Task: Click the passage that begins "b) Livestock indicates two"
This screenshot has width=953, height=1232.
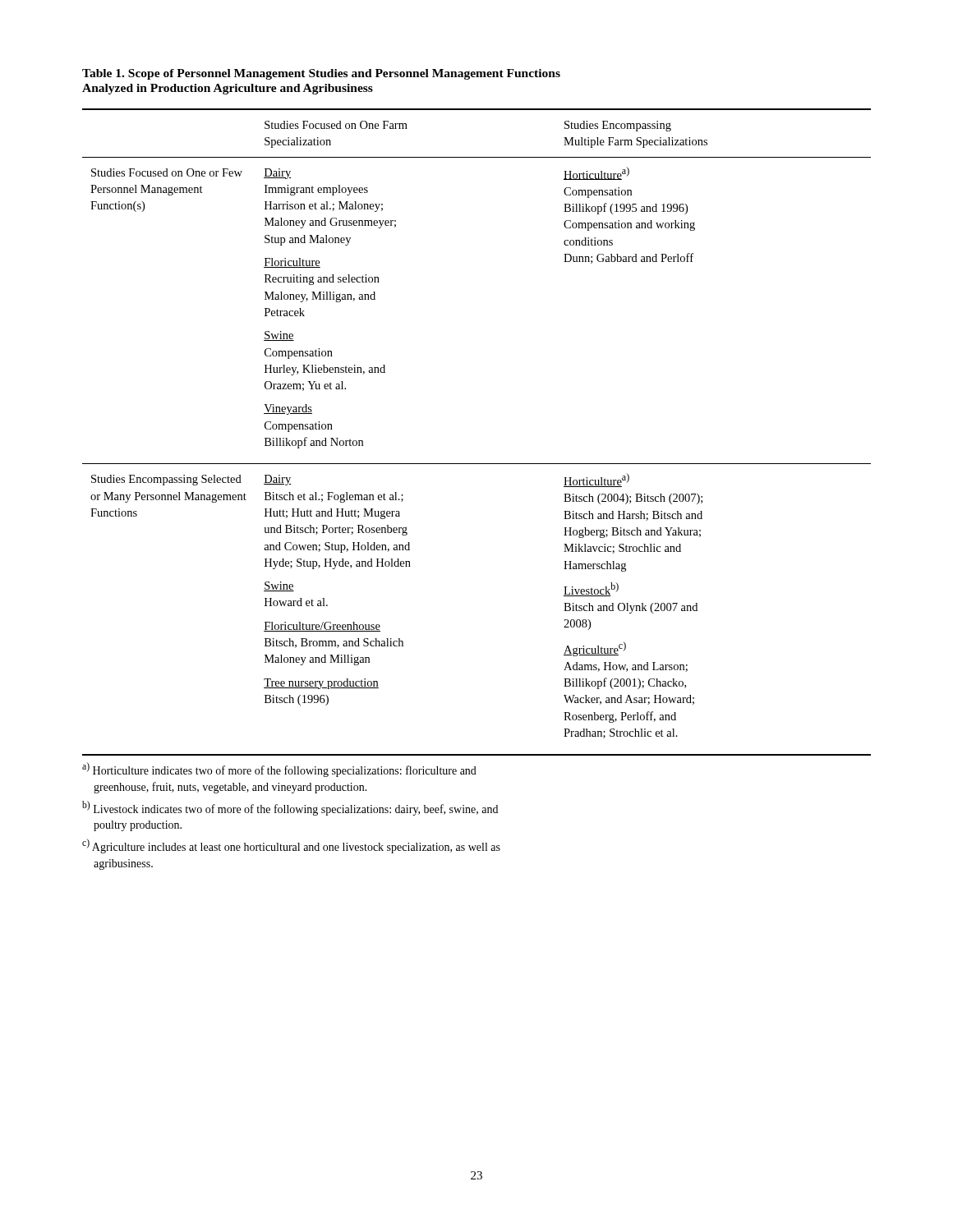Action: pyautogui.click(x=290, y=817)
